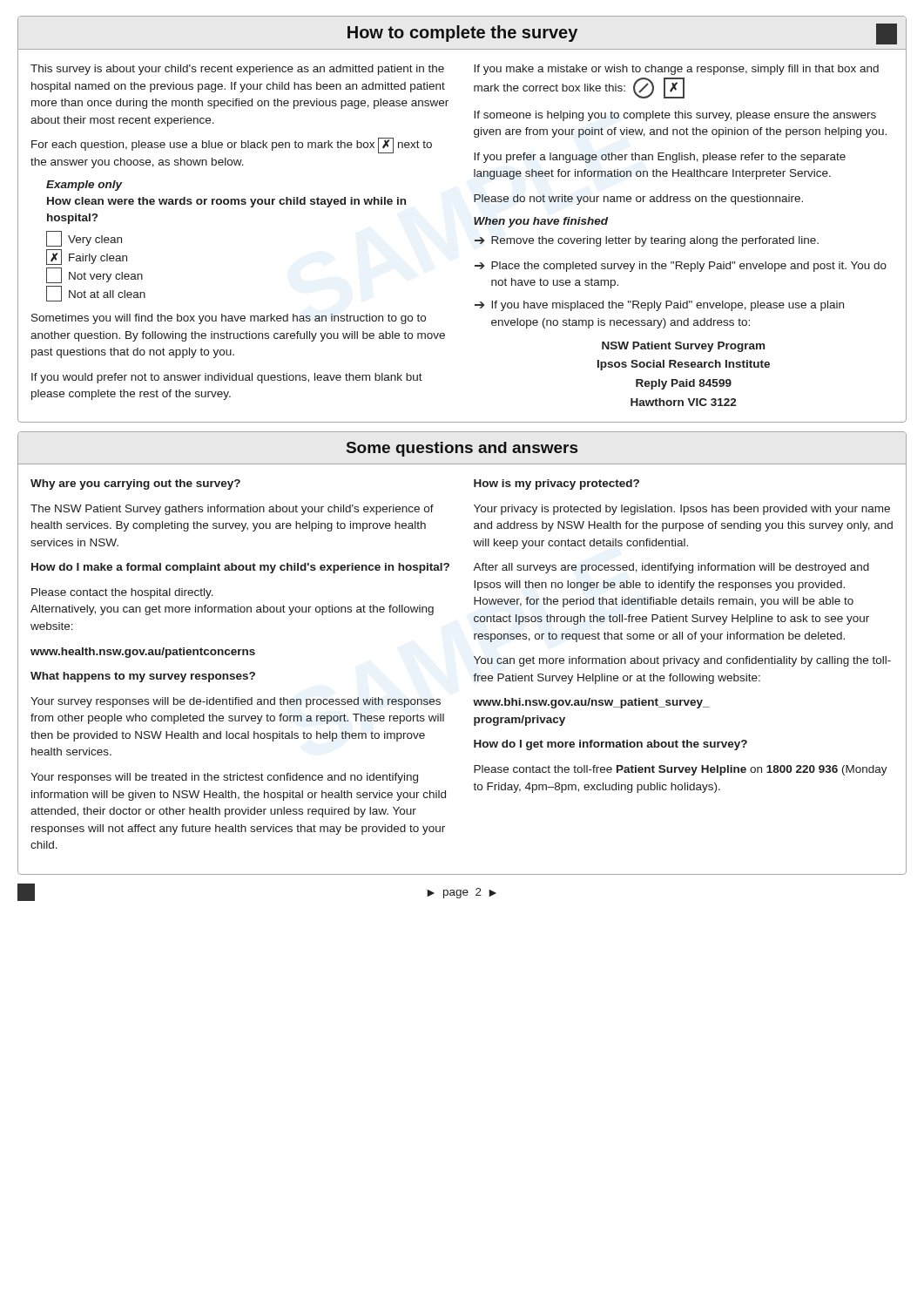Navigate to the text block starting "This survey is about your child's recent"
The height and width of the screenshot is (1307, 924).
[x=241, y=115]
